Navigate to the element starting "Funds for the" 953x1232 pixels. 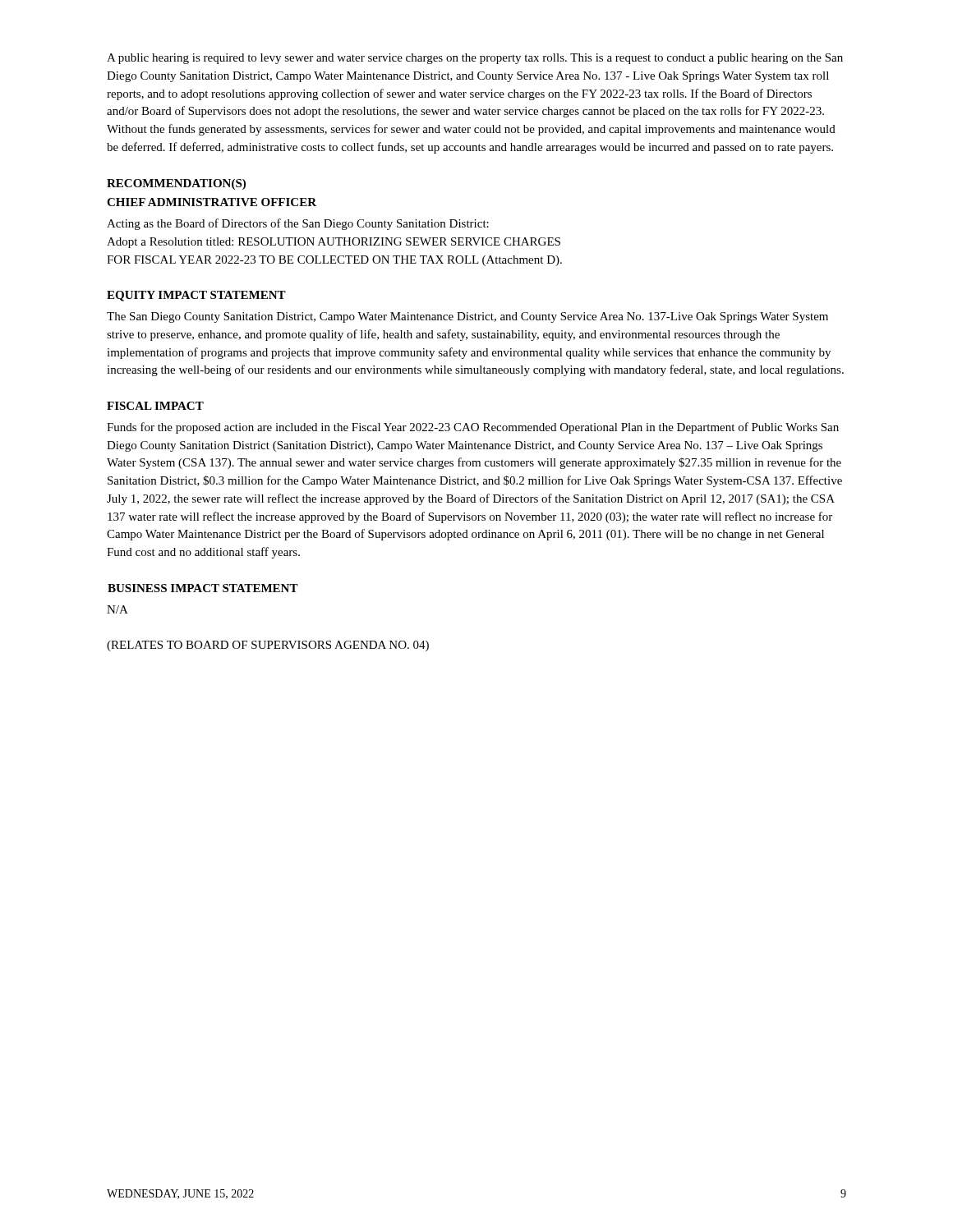(x=475, y=489)
